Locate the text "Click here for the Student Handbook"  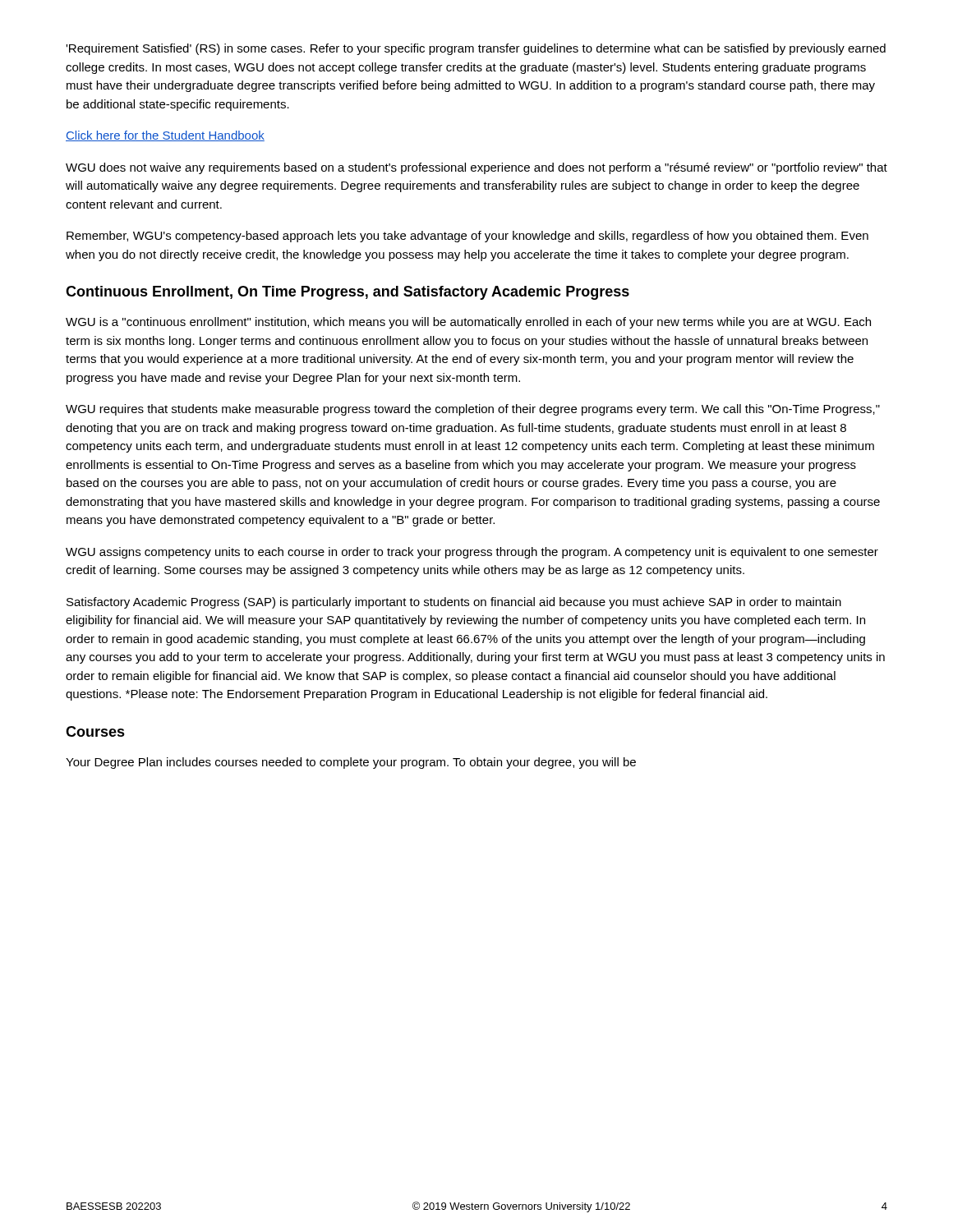click(165, 135)
